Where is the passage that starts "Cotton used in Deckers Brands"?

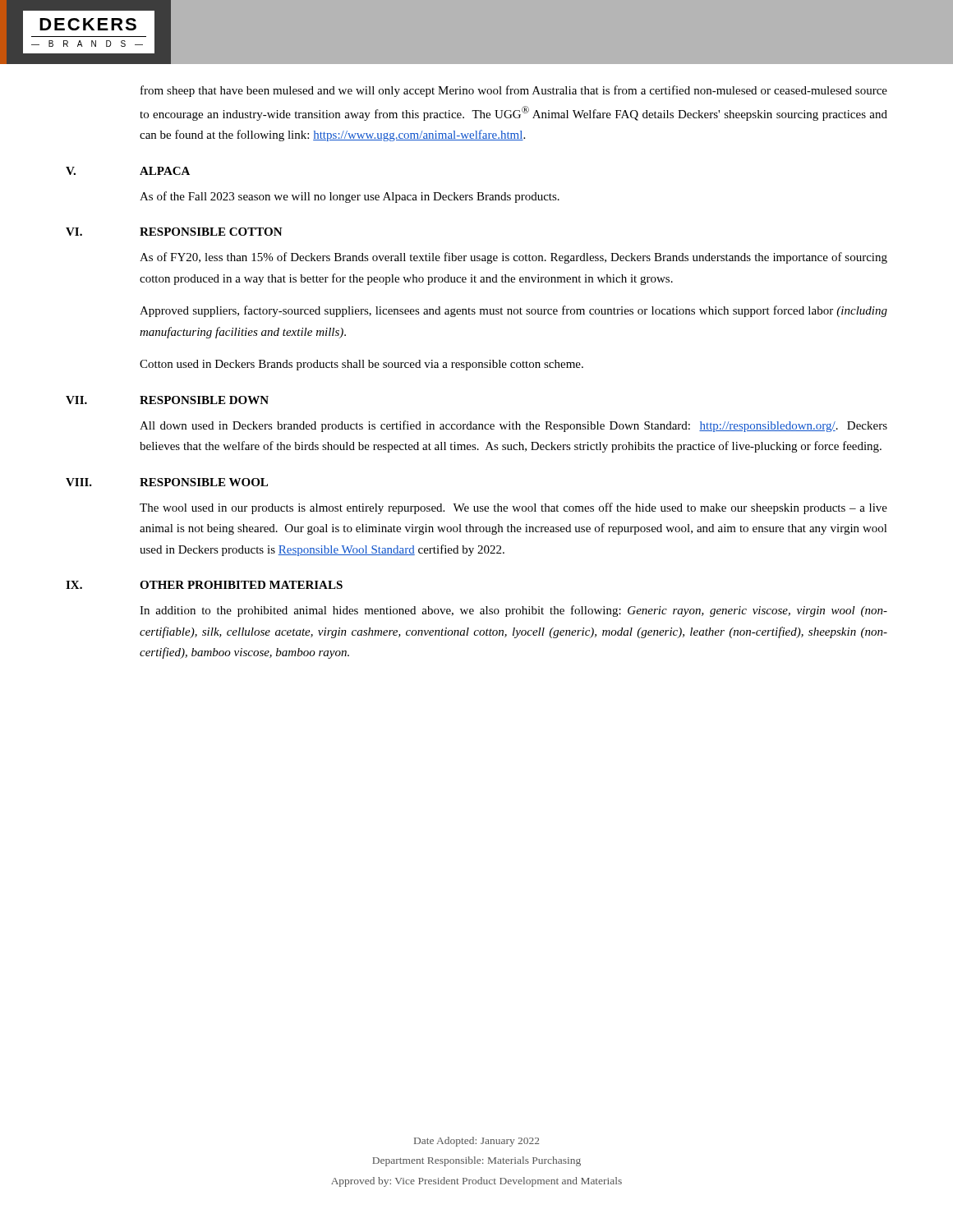pos(513,364)
